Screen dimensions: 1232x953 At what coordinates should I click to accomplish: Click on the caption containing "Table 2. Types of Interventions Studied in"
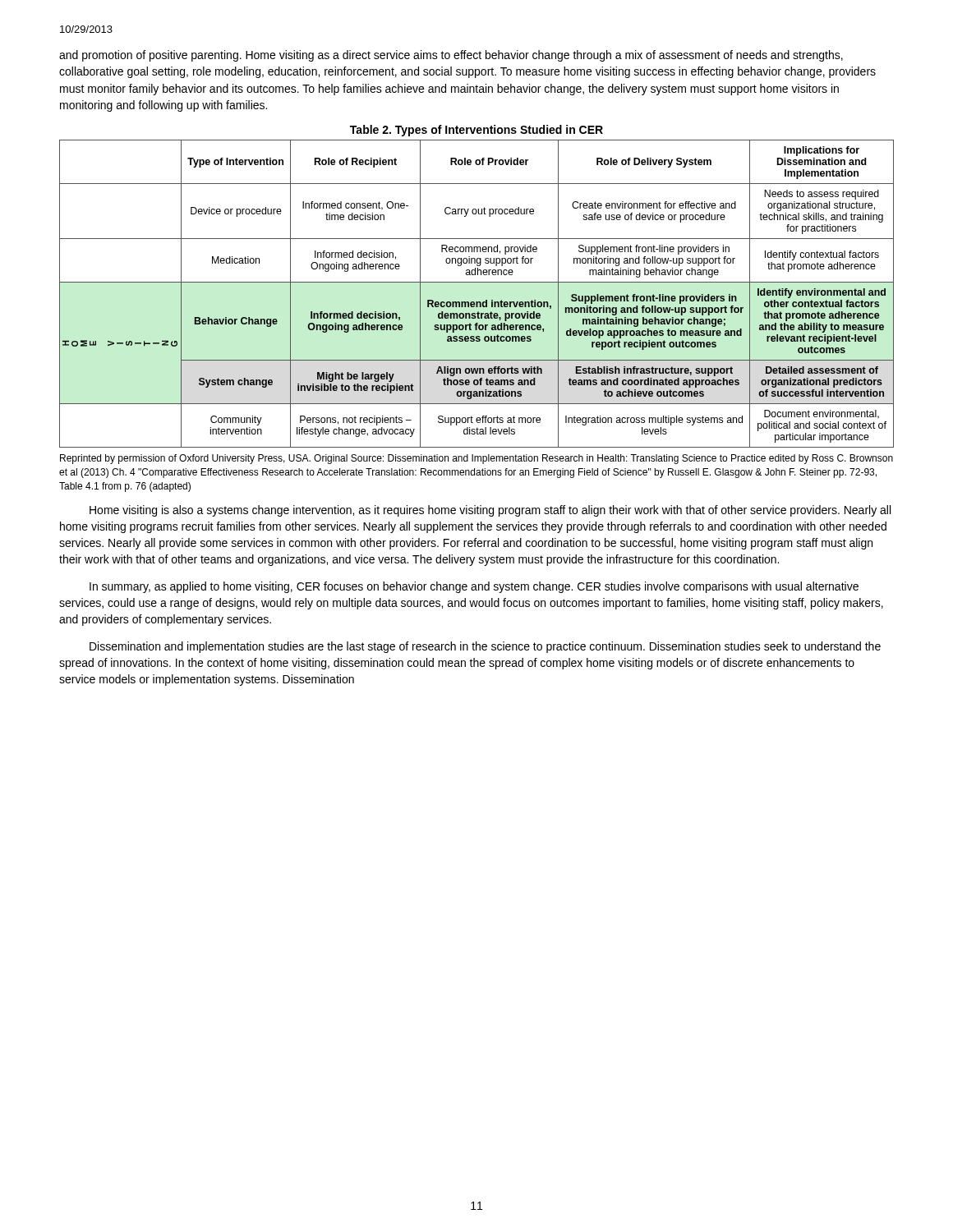[x=476, y=130]
